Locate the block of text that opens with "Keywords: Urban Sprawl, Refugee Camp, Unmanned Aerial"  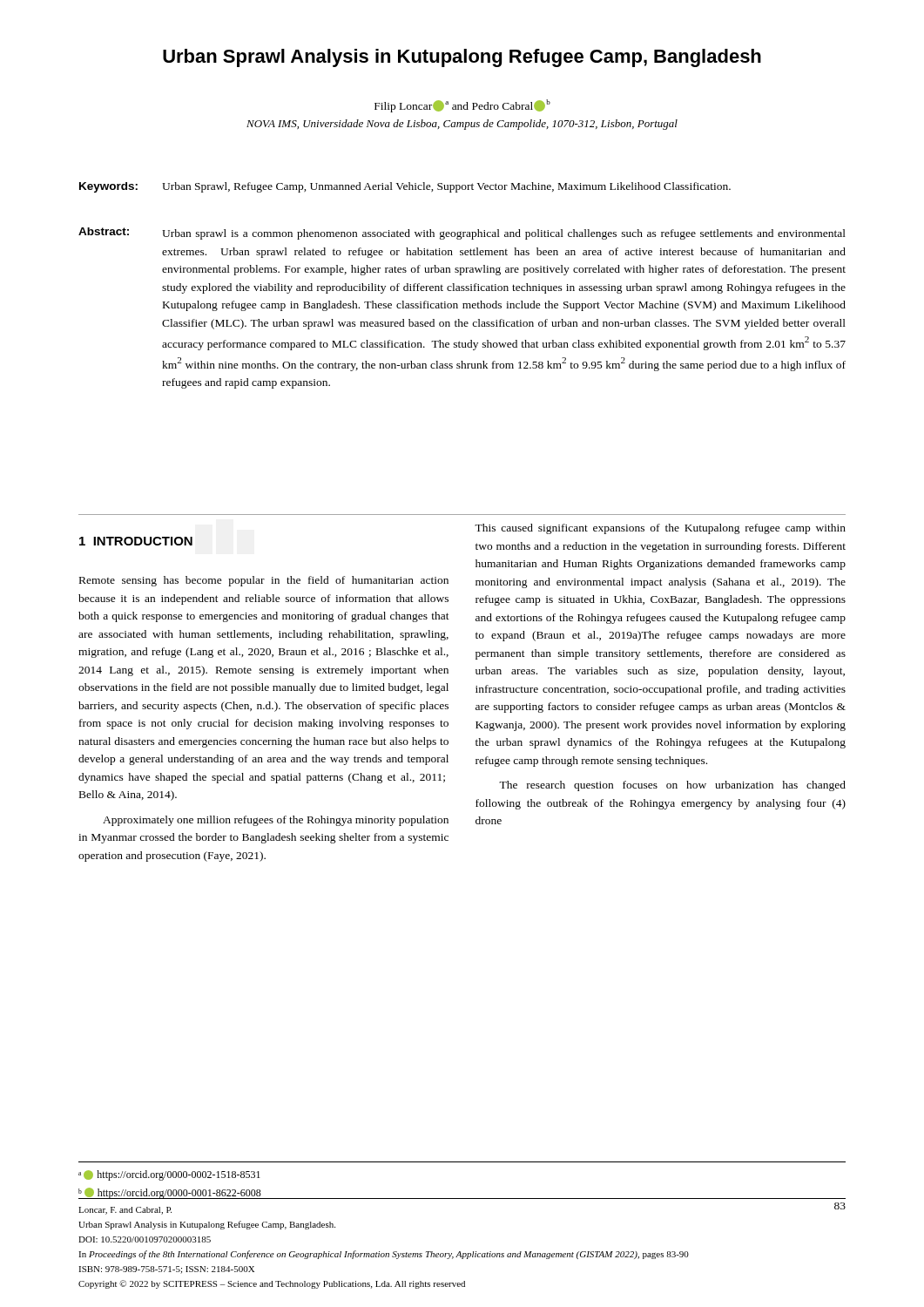point(462,186)
